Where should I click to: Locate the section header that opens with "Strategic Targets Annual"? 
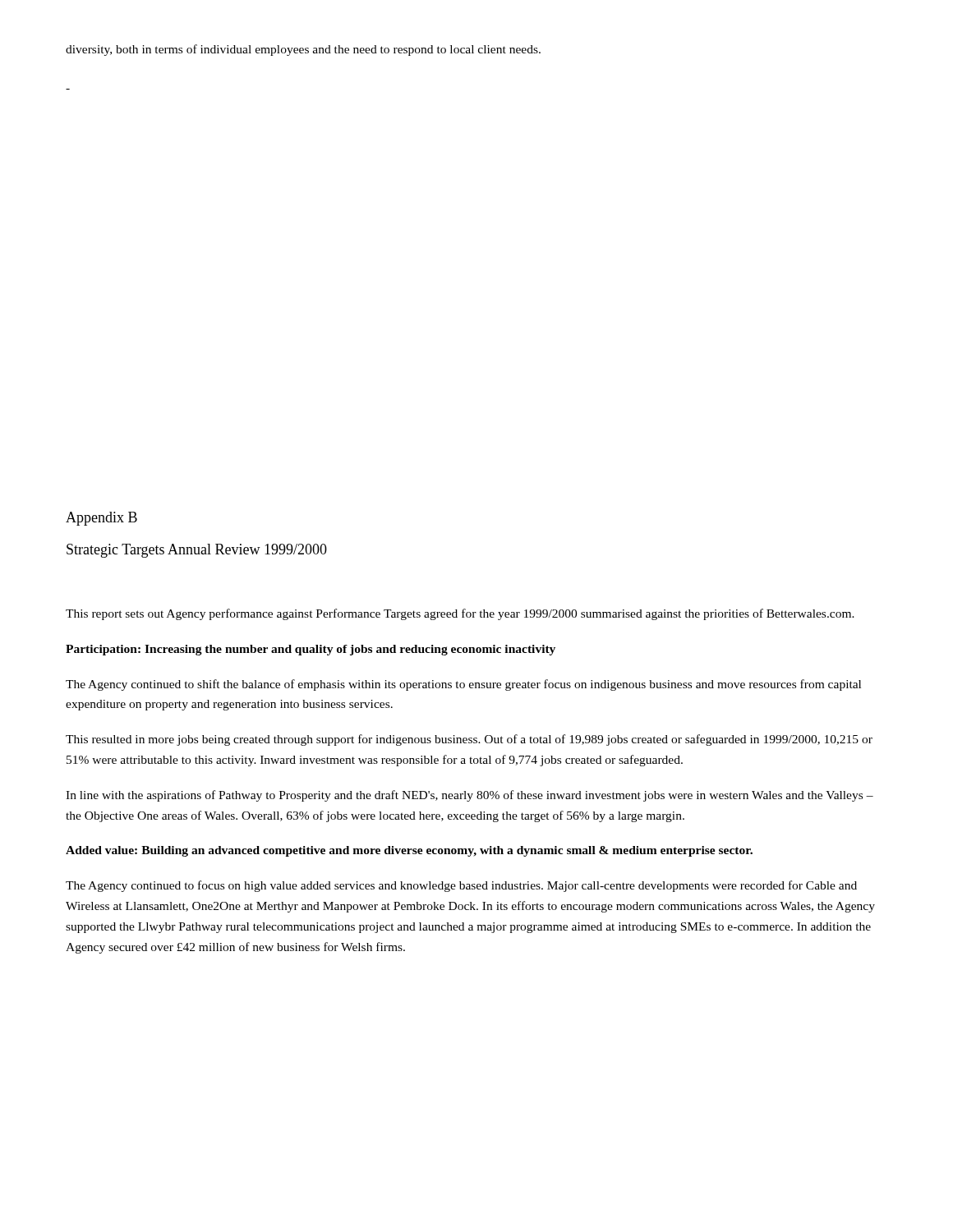[x=196, y=550]
